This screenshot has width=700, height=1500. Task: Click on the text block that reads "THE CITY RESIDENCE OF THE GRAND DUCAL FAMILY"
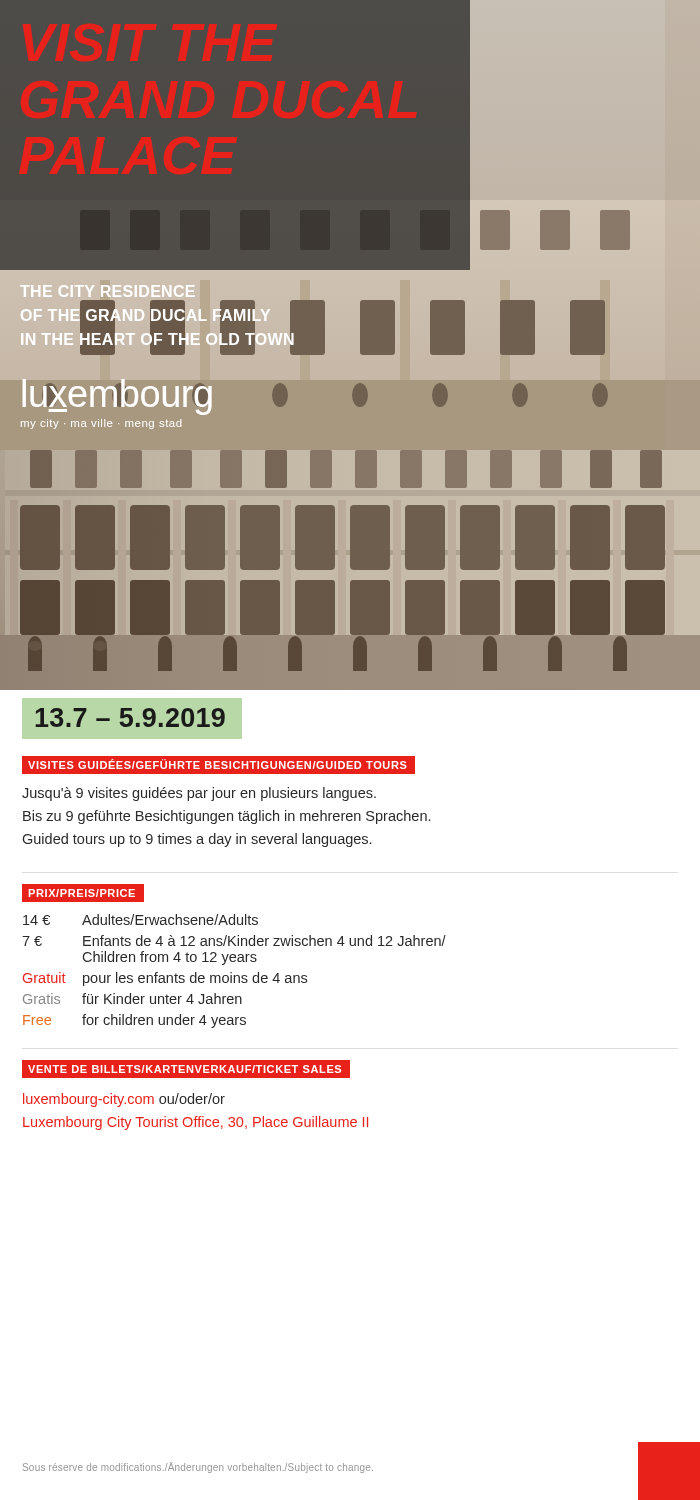[x=243, y=316]
